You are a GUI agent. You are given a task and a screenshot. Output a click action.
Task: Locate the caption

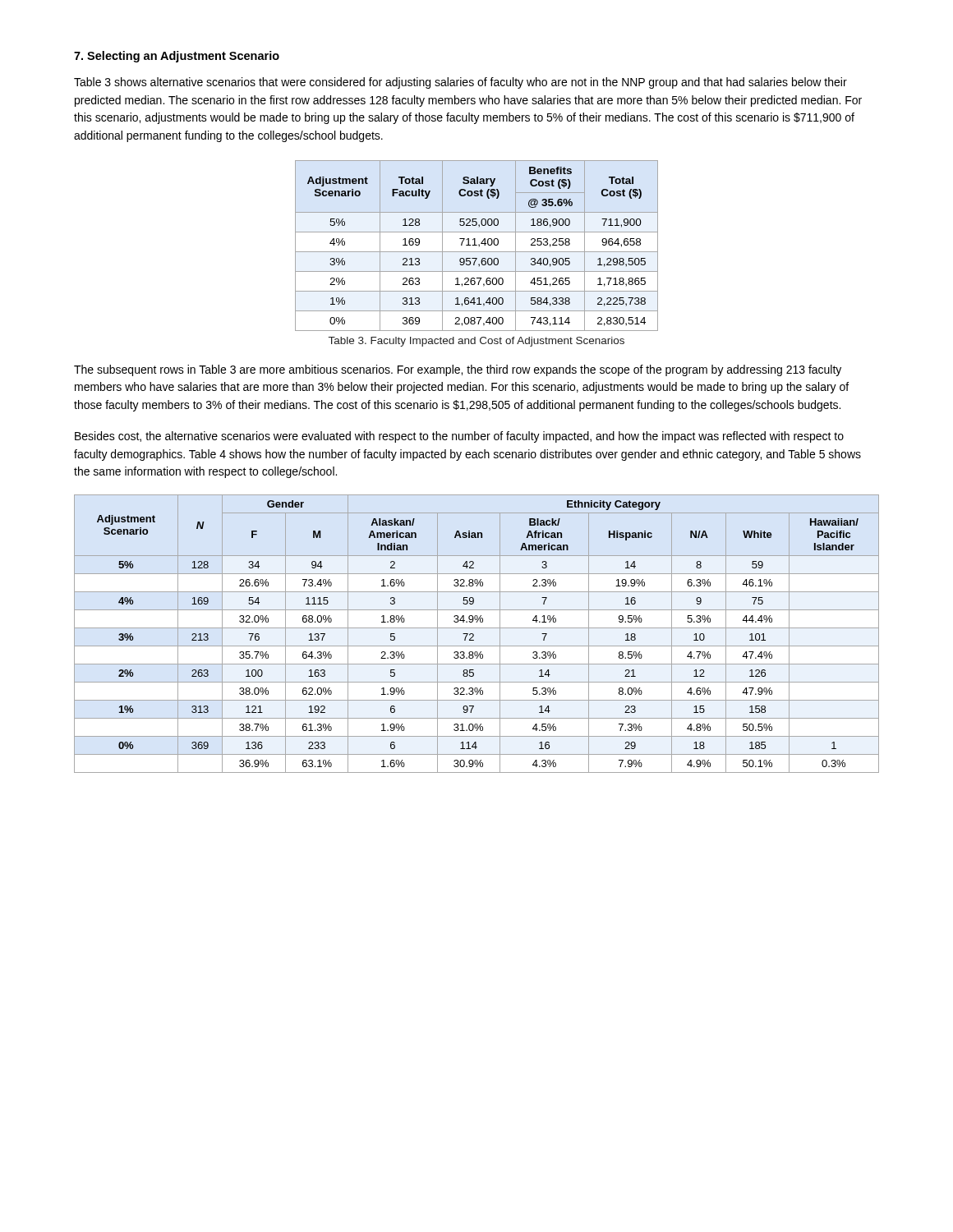tap(476, 340)
